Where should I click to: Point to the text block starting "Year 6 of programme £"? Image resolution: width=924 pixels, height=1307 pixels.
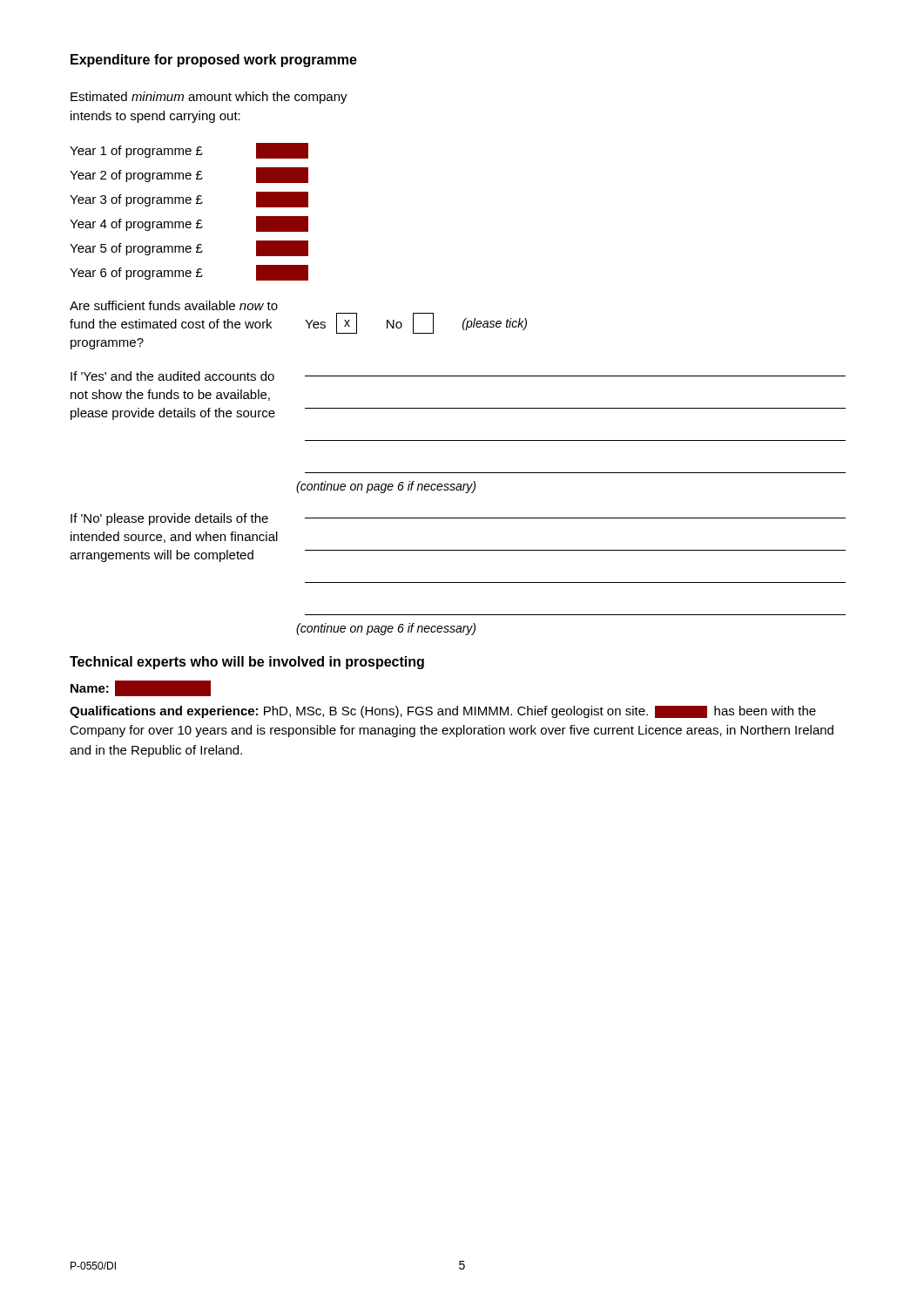[x=189, y=272]
